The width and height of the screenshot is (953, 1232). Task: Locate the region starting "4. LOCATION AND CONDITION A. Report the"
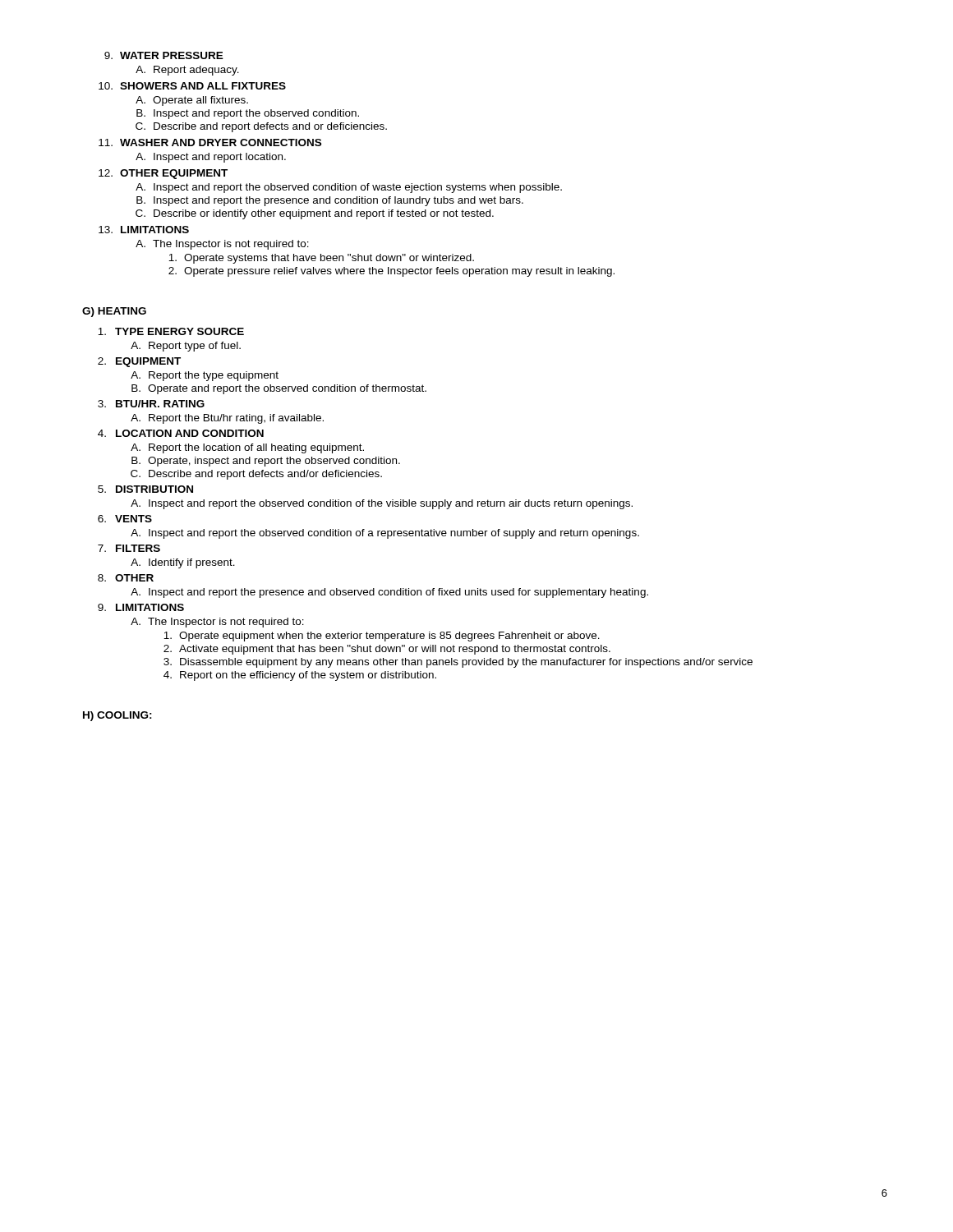(x=181, y=433)
